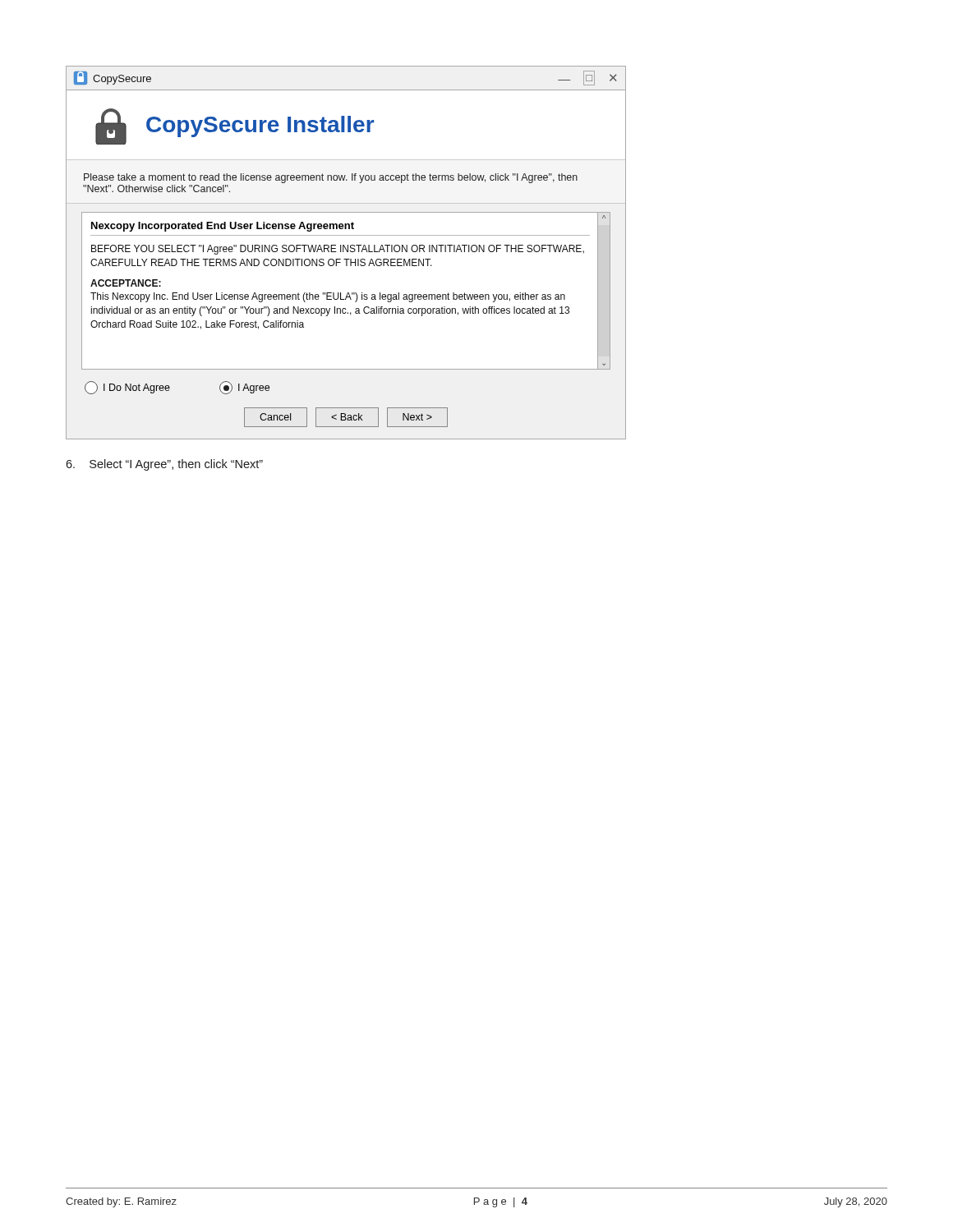953x1232 pixels.
Task: Locate a screenshot
Action: pos(346,244)
